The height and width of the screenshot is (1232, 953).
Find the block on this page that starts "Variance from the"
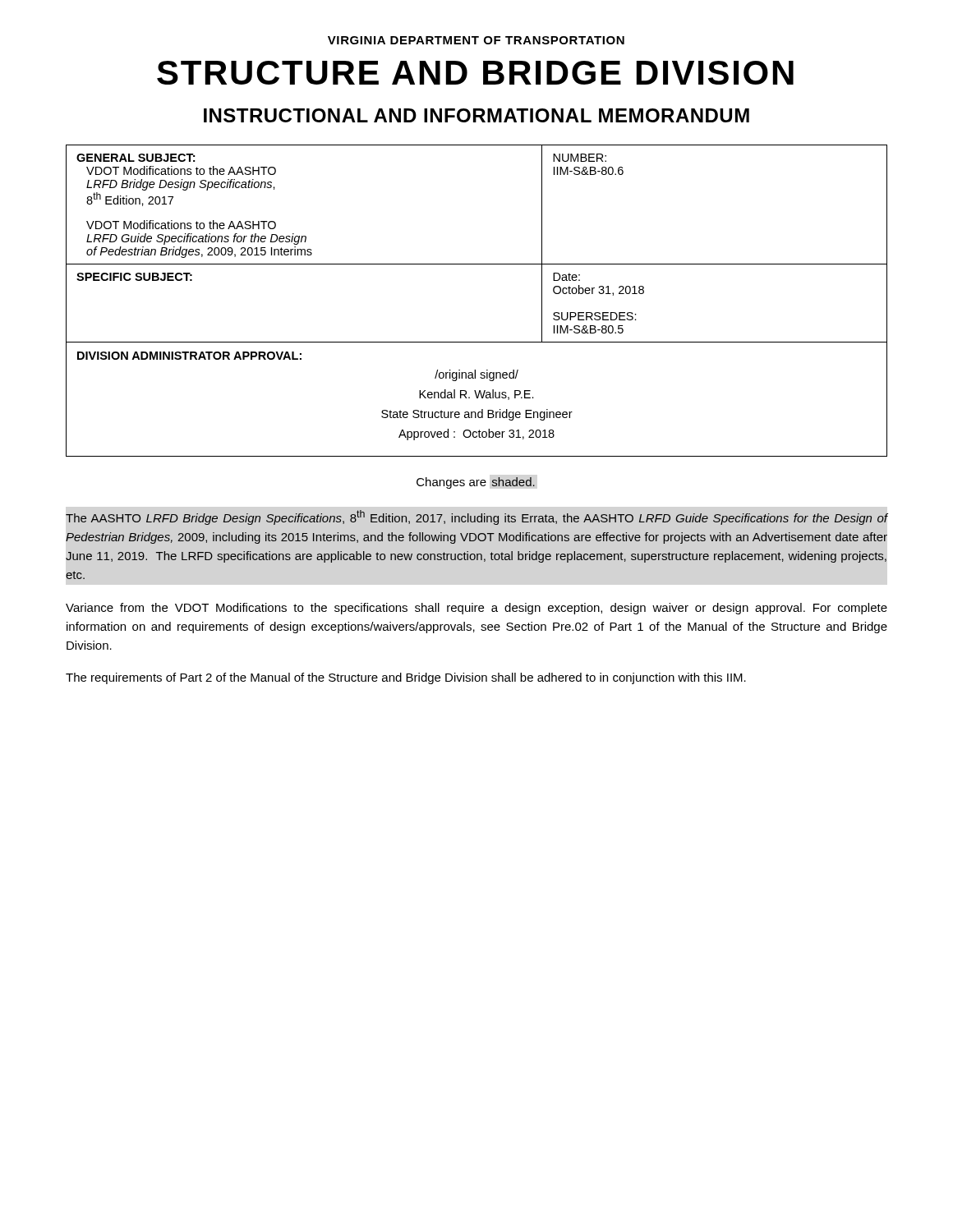coord(476,626)
